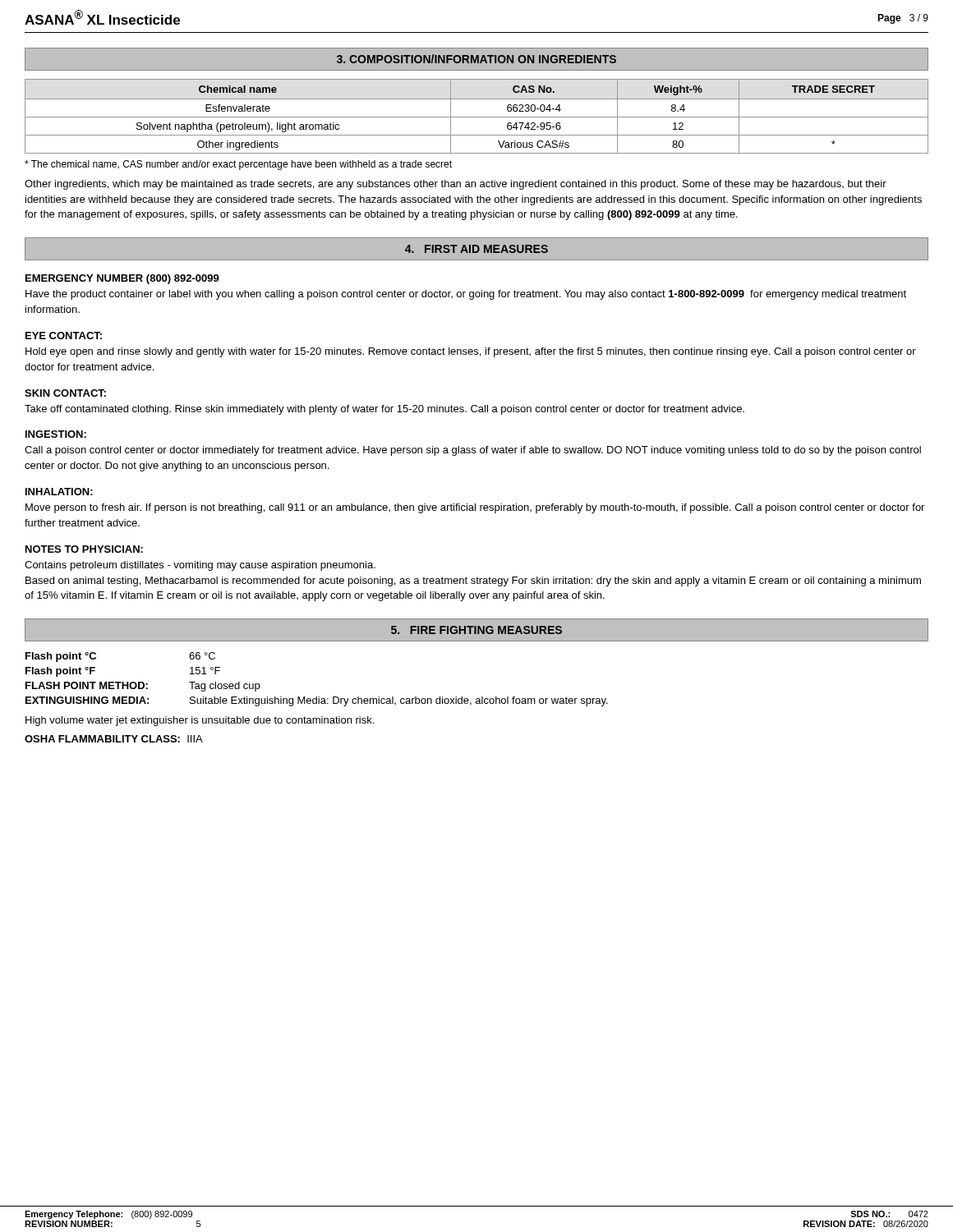
Task: Find the text block containing "Move person to"
Action: coord(475,515)
